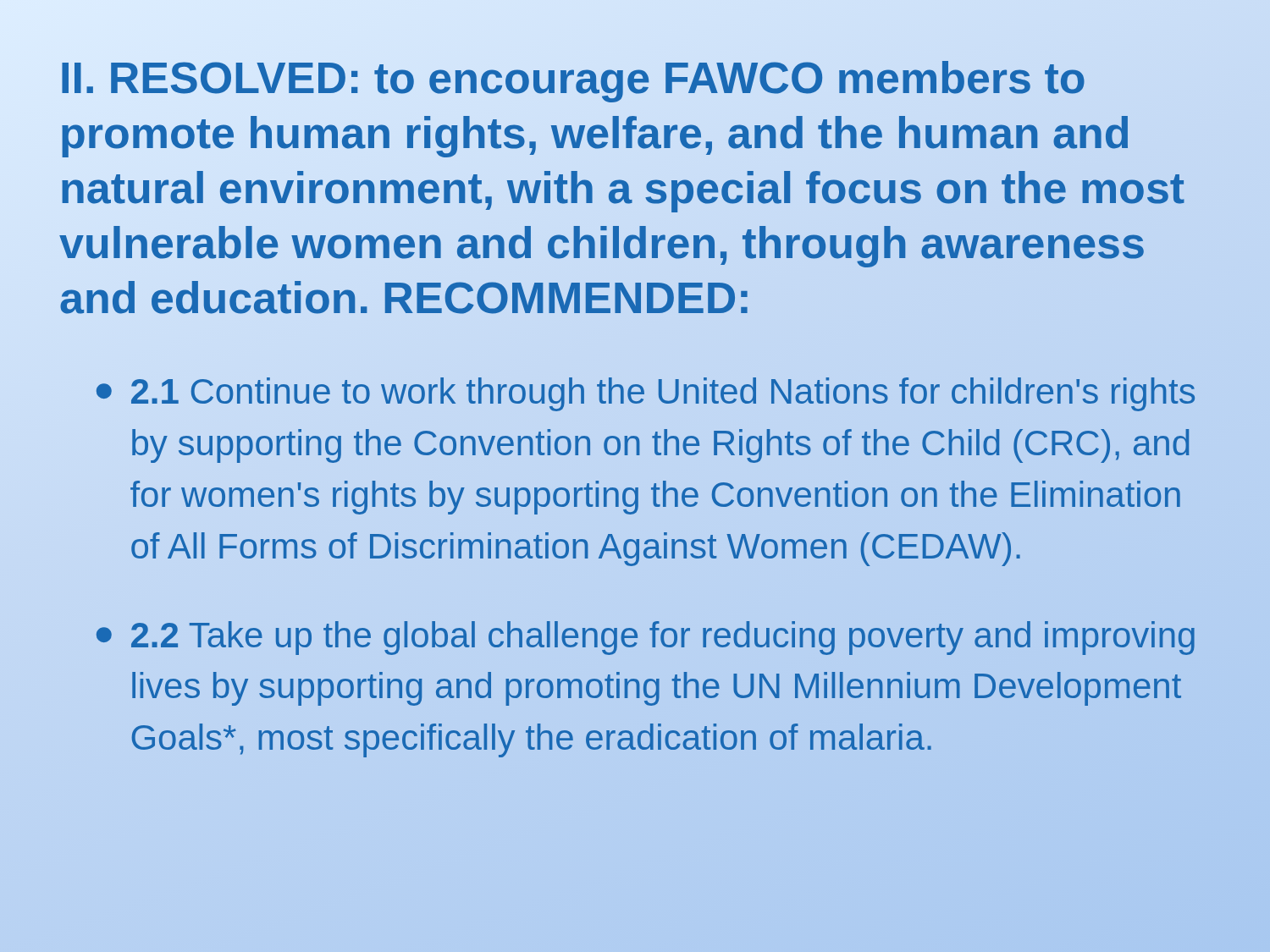Viewport: 1270px width, 952px height.
Task: Point to the region starting "● 2.1 Continue to work"
Action: pos(648,469)
